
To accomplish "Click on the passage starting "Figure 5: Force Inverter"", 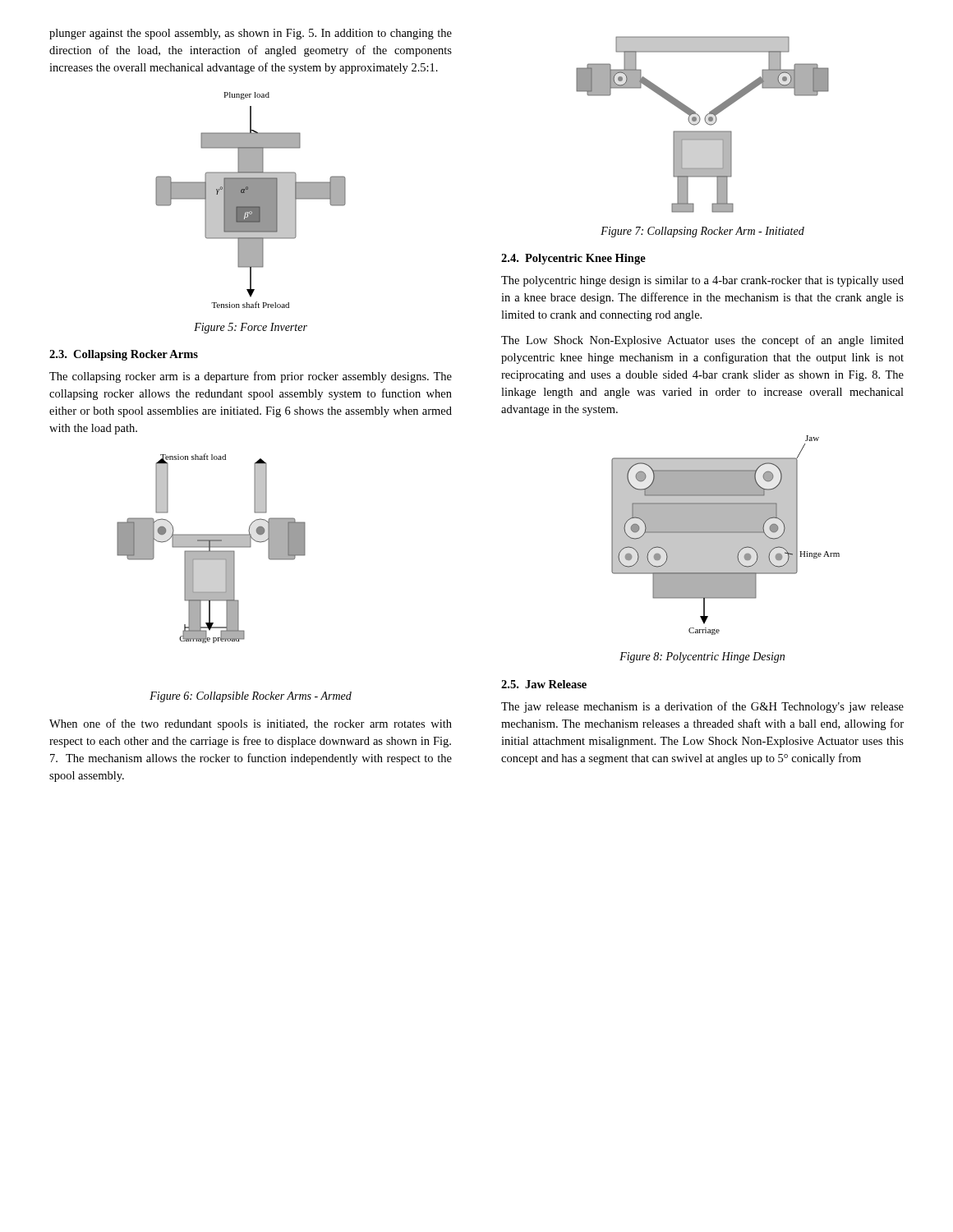I will pyautogui.click(x=251, y=327).
